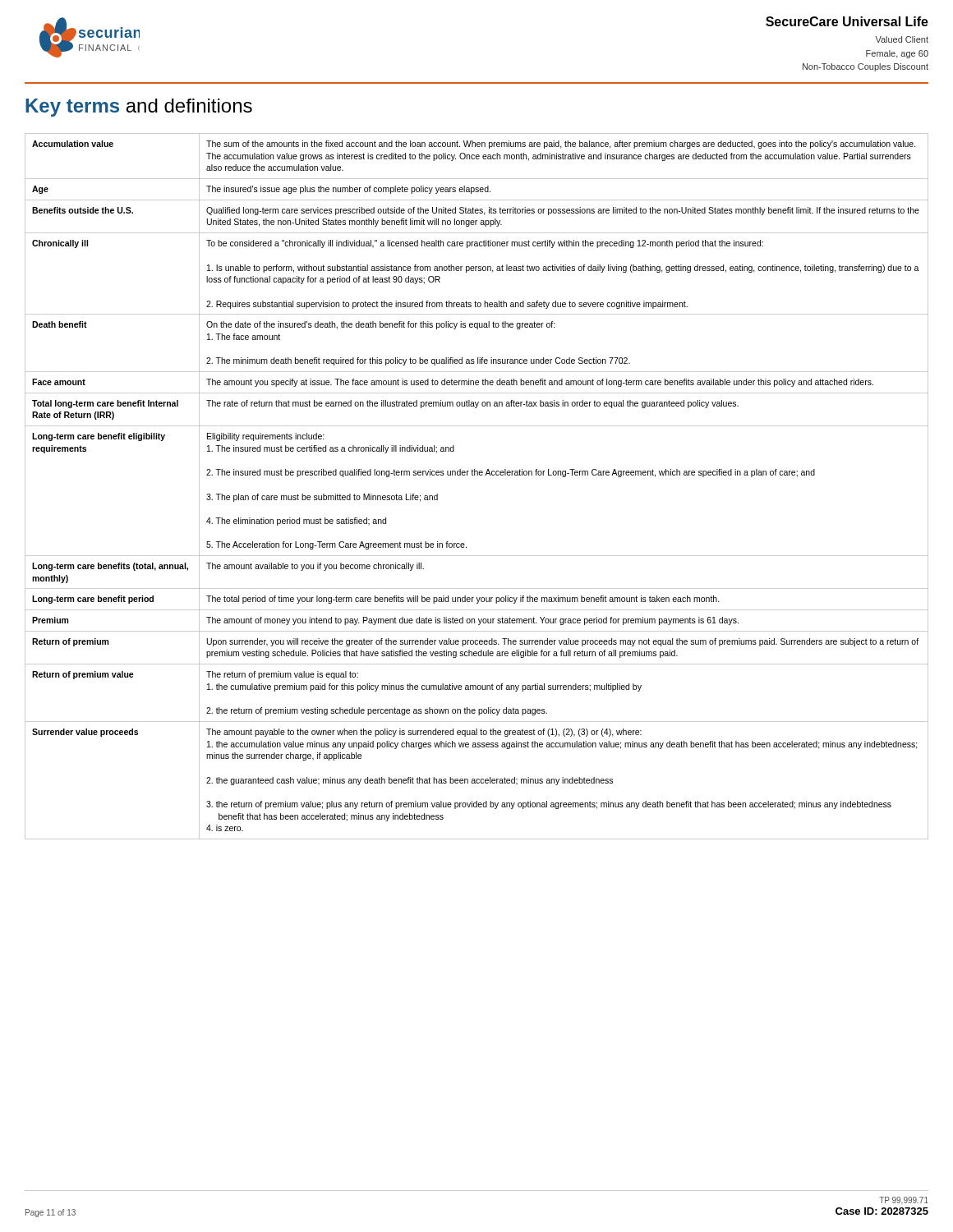
Task: Navigate to the region starting "Key terms and definitions"
Action: tap(139, 106)
